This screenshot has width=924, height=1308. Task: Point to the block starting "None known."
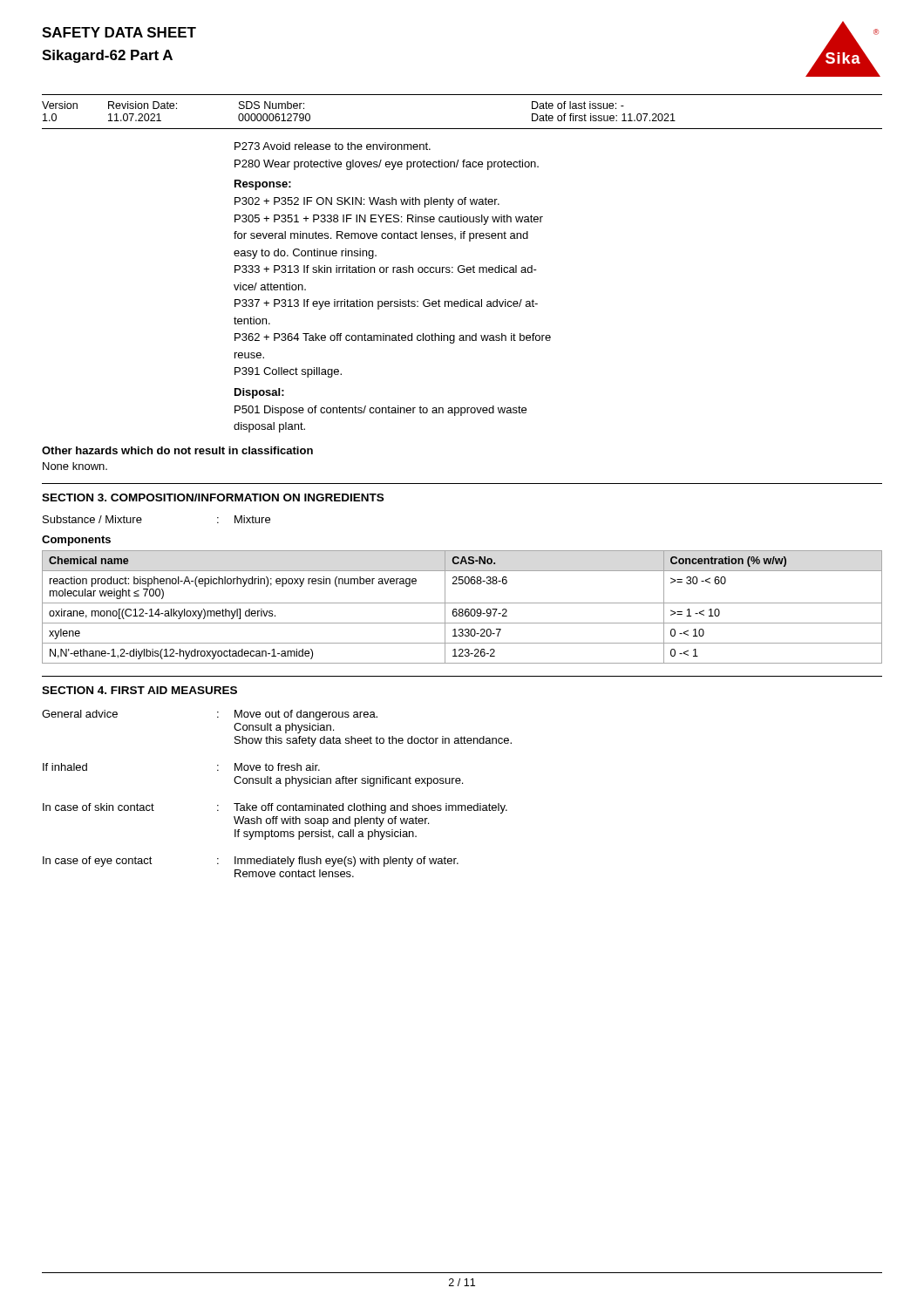(75, 466)
